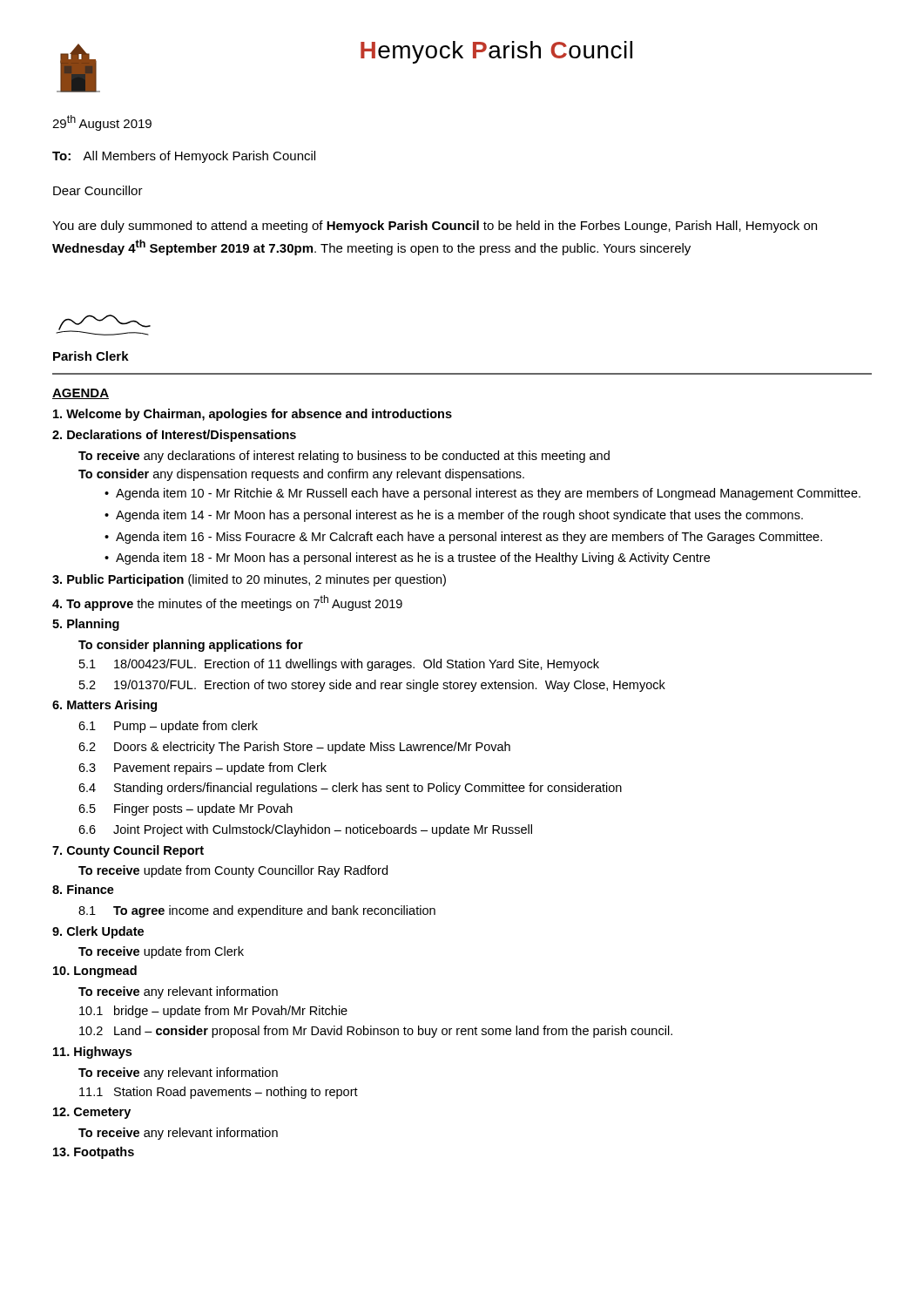Find the list item with the text "6. Matters Arising"
The height and width of the screenshot is (1307, 924).
point(105,705)
